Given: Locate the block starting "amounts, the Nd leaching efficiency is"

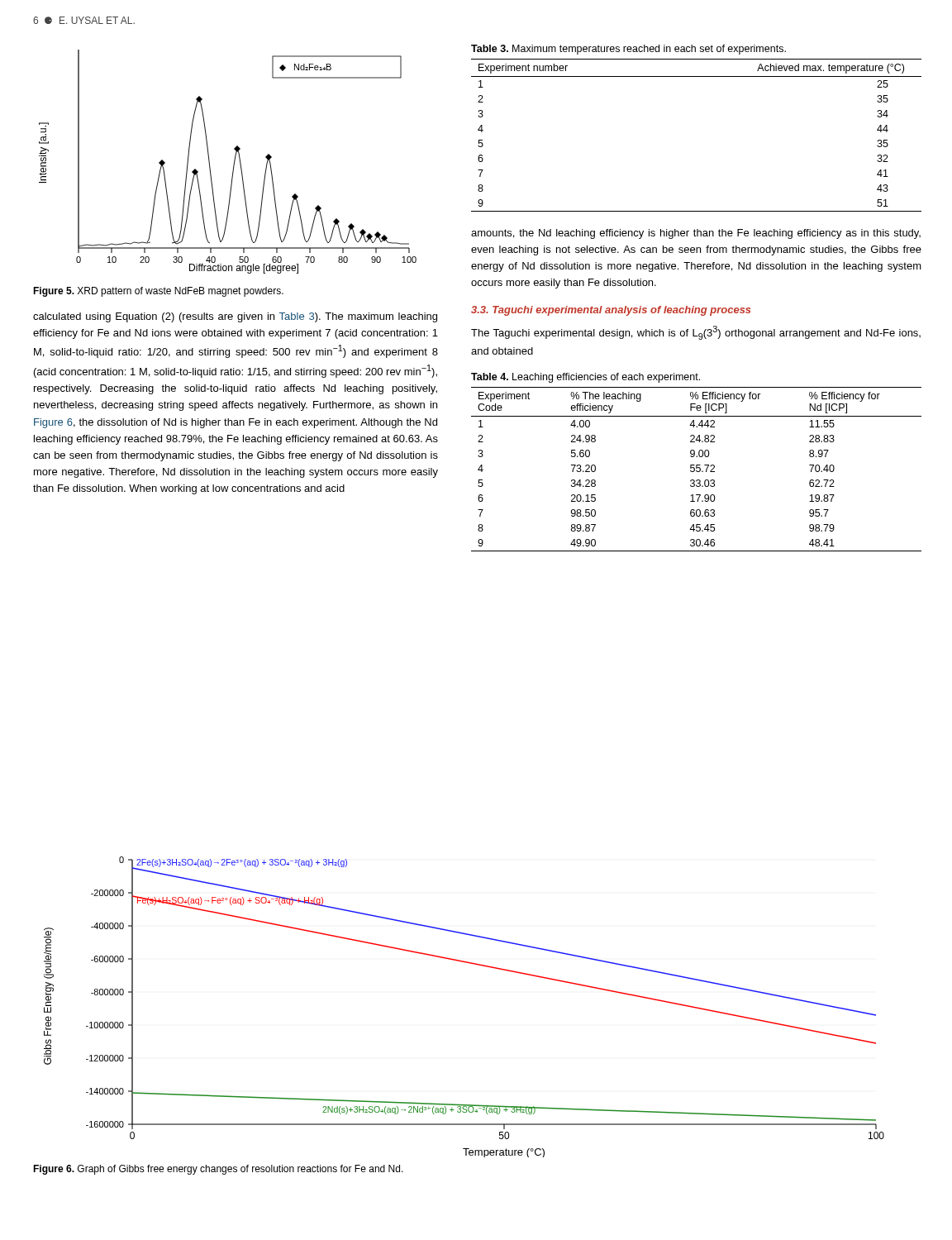Looking at the screenshot, I should coord(696,258).
